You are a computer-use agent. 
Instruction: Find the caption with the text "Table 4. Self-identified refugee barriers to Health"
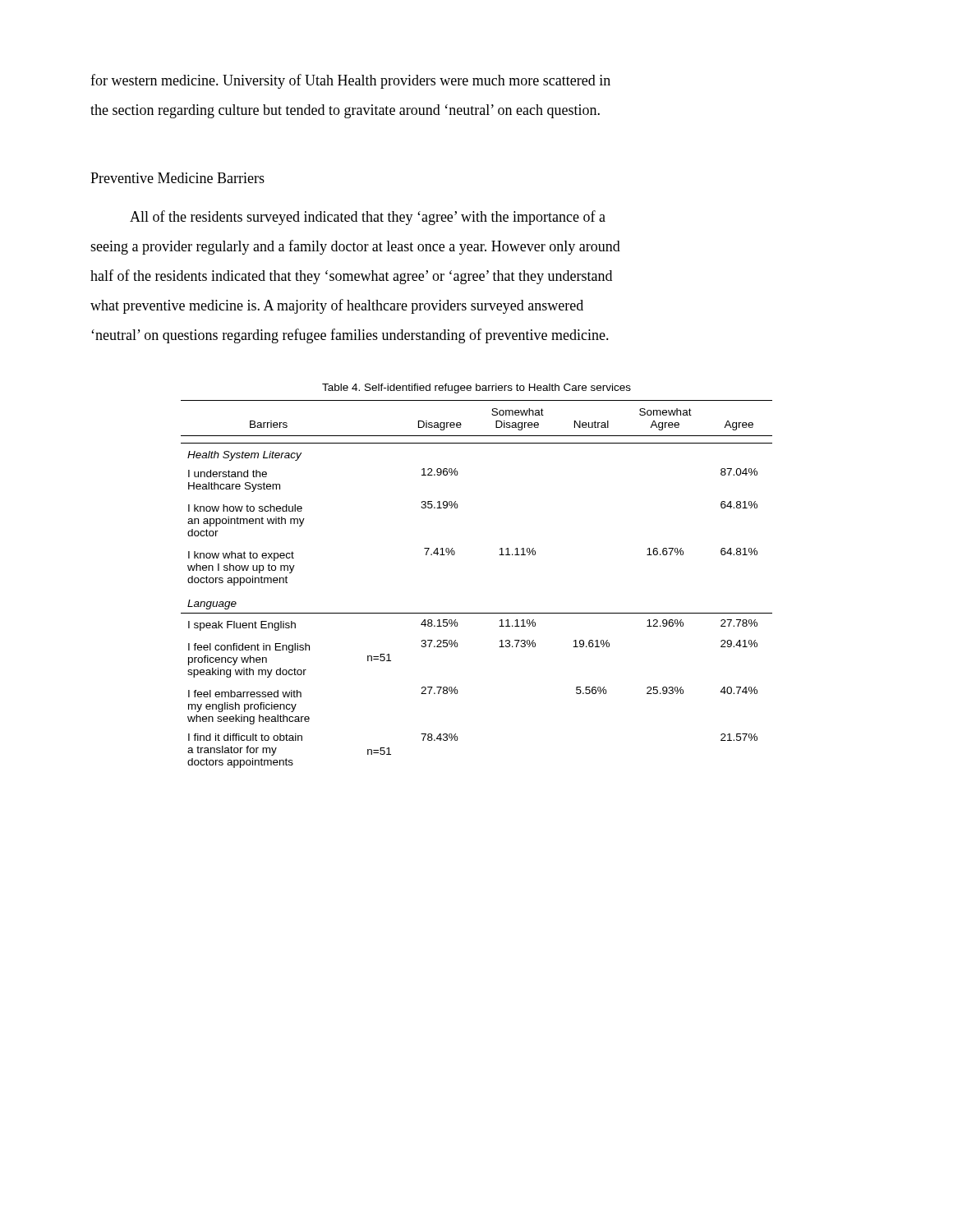pyautogui.click(x=476, y=387)
